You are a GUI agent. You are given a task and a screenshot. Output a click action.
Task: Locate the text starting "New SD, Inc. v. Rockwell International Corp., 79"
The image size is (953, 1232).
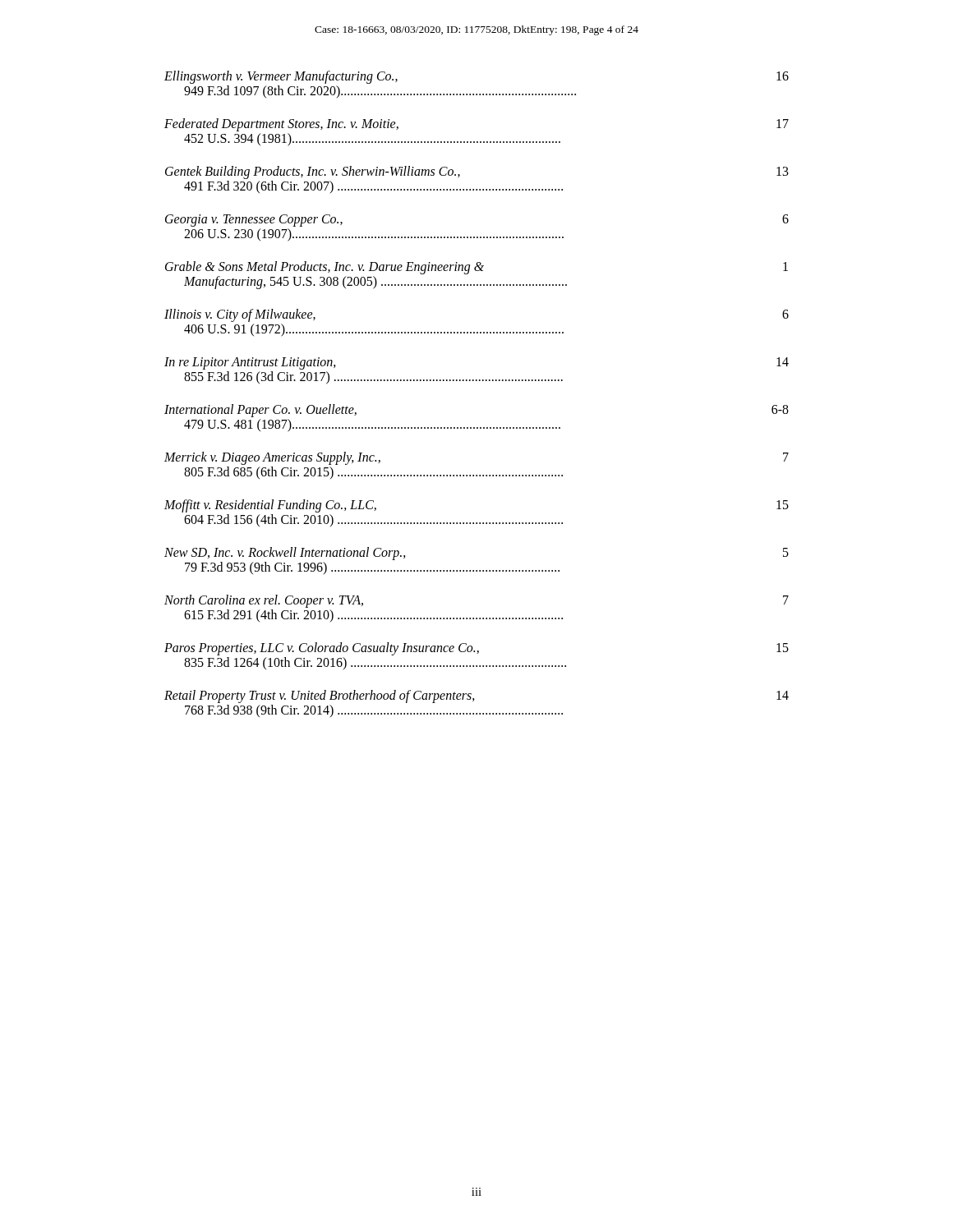tap(476, 560)
